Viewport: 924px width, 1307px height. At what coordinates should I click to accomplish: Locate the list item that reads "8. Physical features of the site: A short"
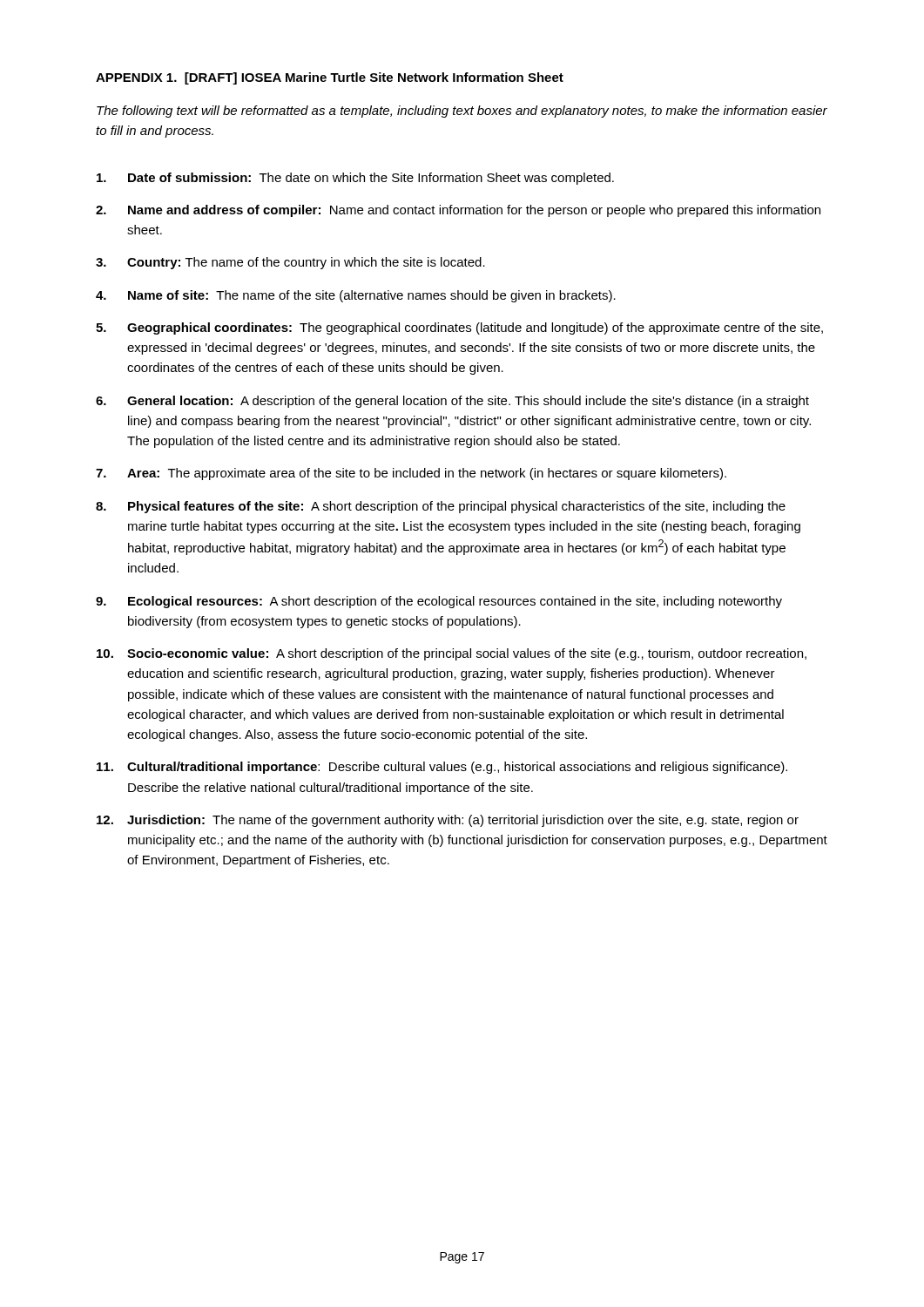click(x=462, y=537)
